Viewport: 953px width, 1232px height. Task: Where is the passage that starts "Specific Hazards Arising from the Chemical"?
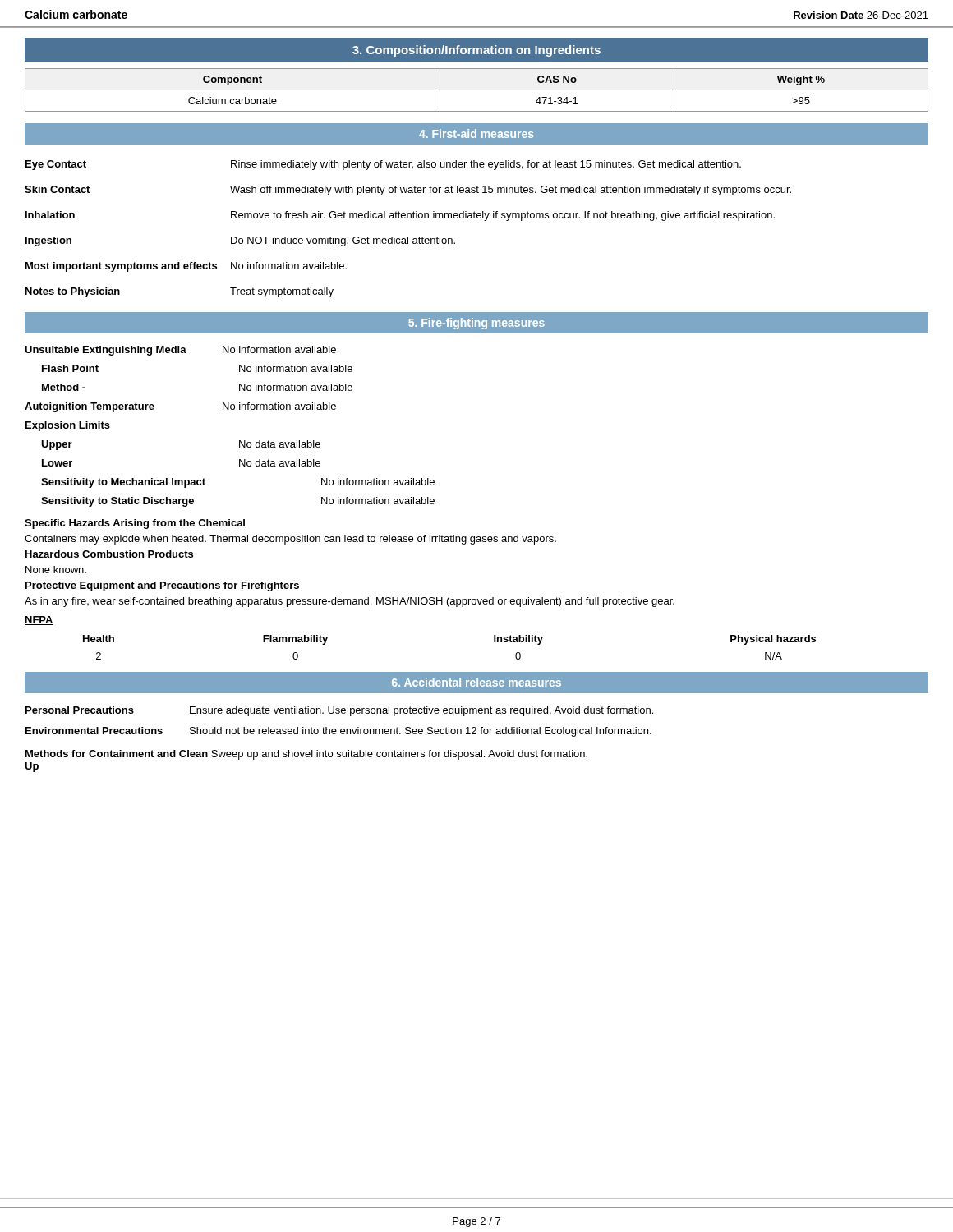coord(476,531)
